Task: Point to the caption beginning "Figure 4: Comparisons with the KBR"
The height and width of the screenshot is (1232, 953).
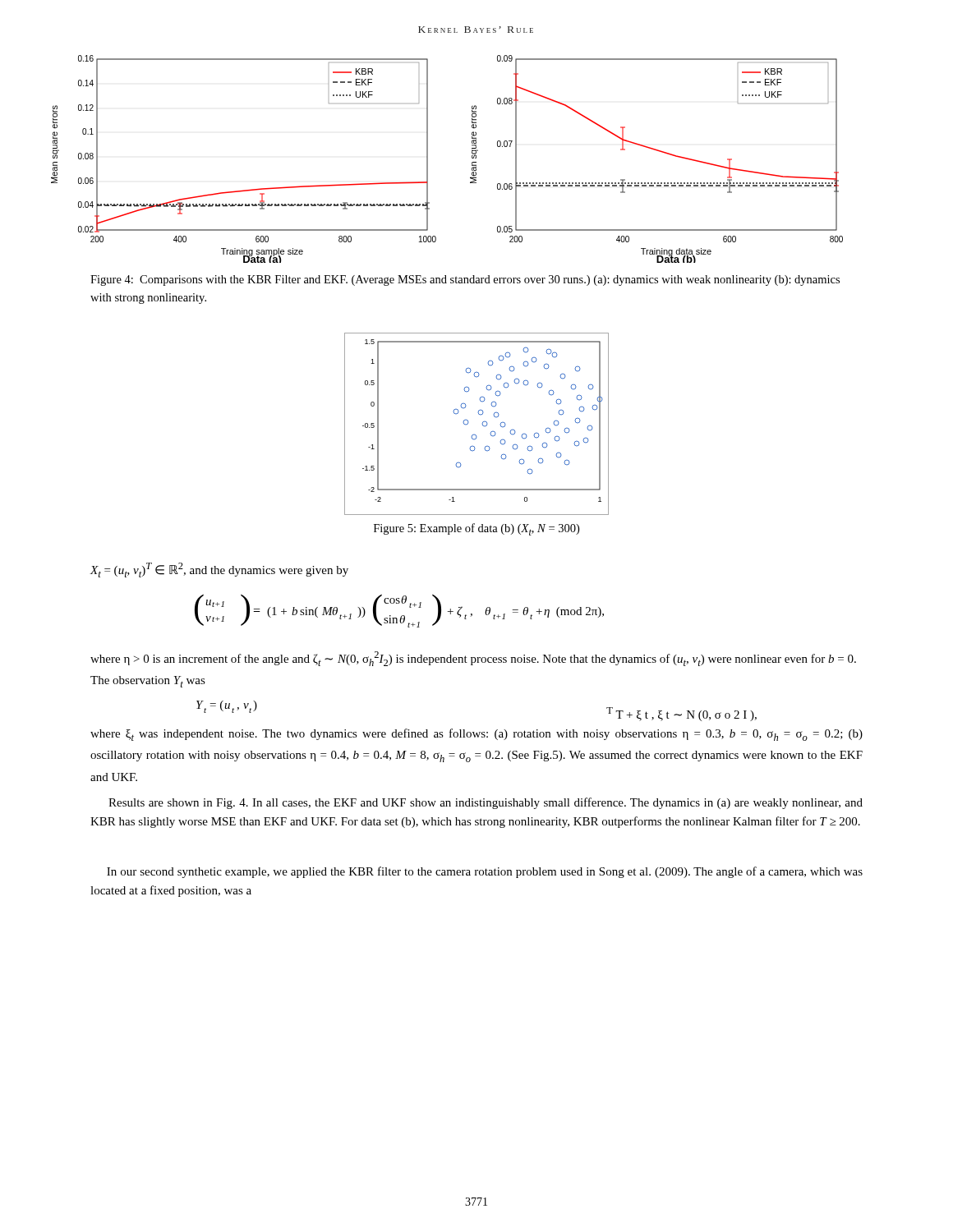Action: (465, 288)
